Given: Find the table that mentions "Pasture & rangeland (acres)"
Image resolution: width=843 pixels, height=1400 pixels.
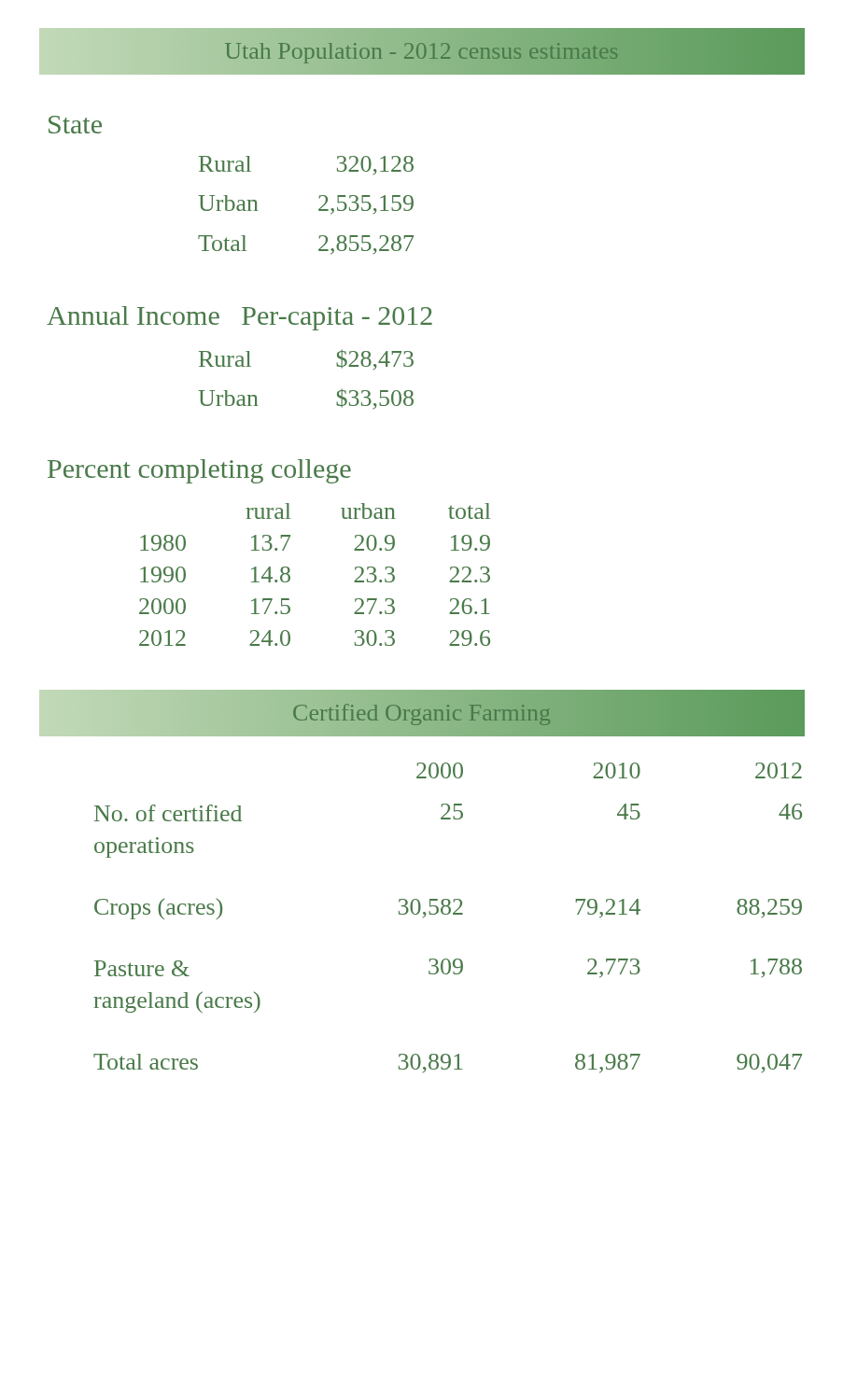Looking at the screenshot, I should point(422,911).
